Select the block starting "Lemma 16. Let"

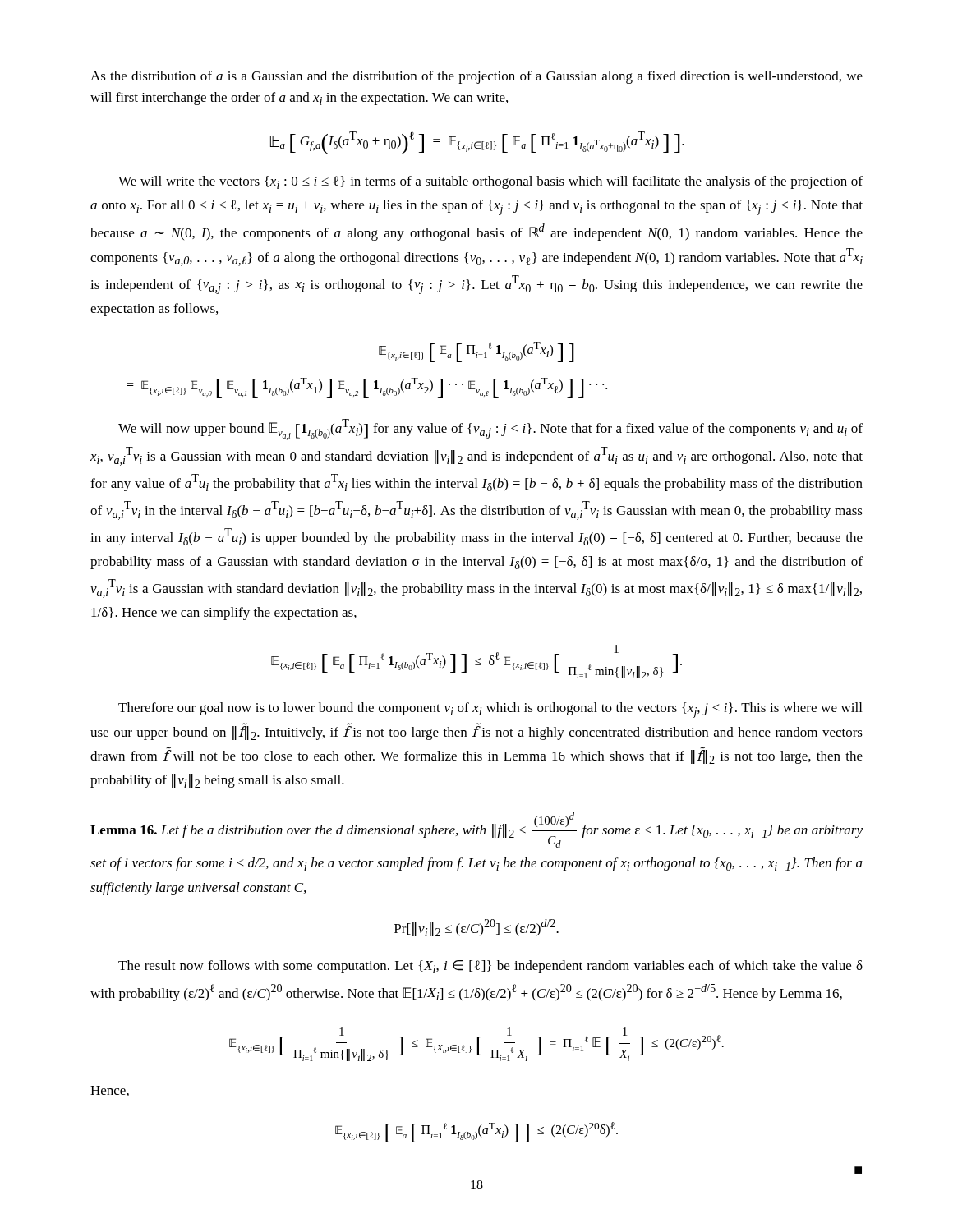point(476,852)
